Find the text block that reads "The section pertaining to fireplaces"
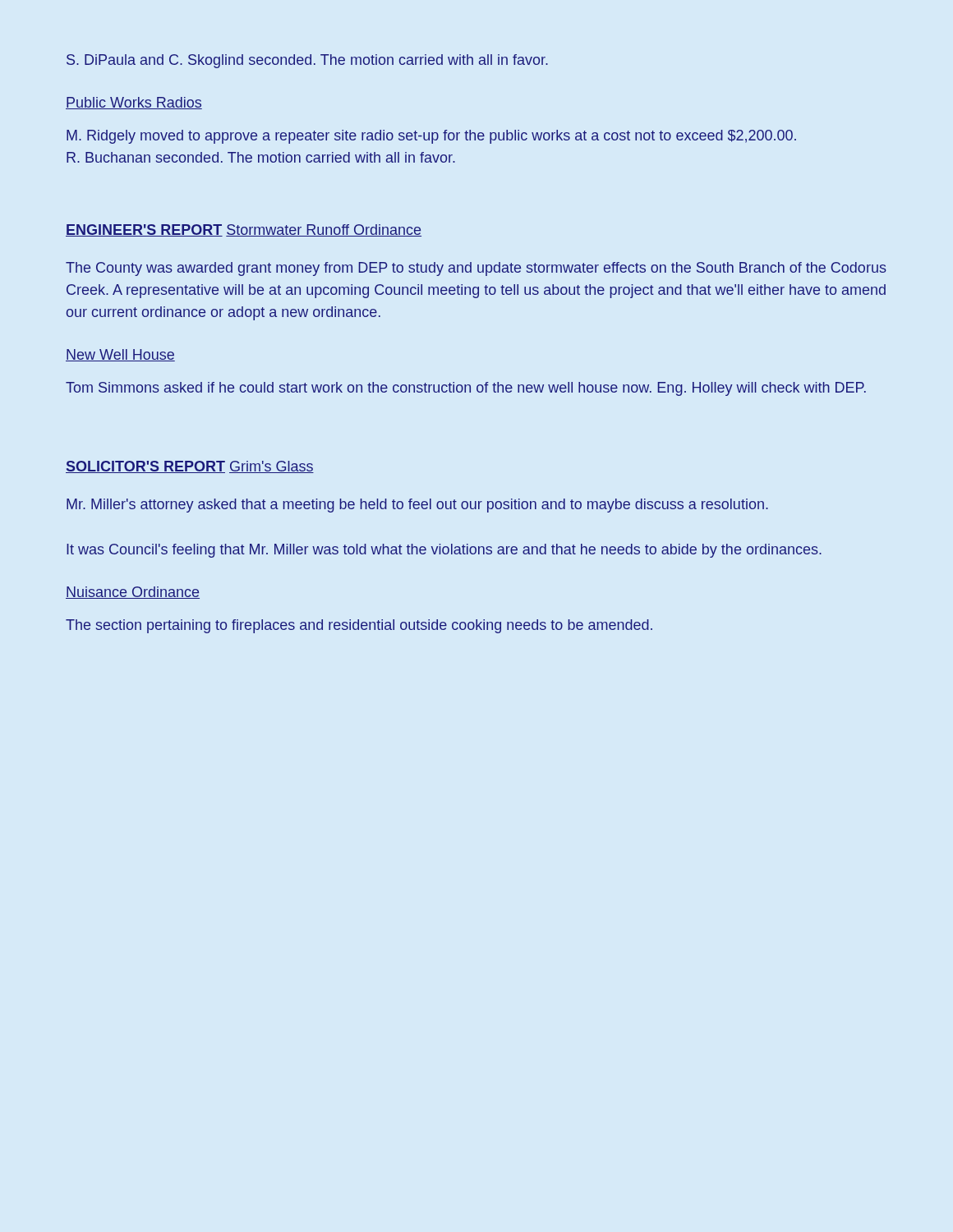This screenshot has width=953, height=1232. [360, 625]
